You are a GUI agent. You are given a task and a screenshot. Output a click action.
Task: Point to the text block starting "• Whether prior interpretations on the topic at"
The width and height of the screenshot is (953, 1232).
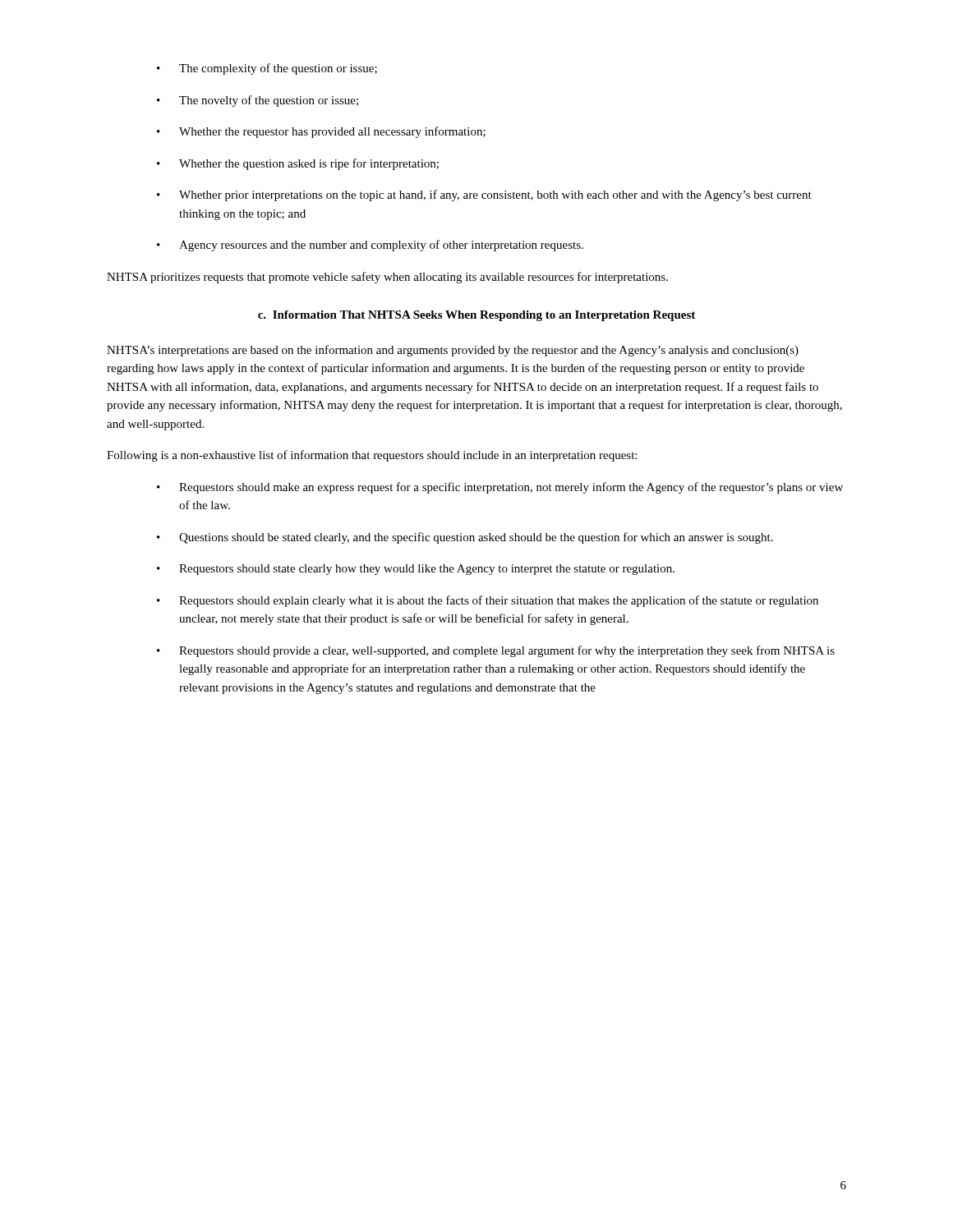[x=501, y=204]
